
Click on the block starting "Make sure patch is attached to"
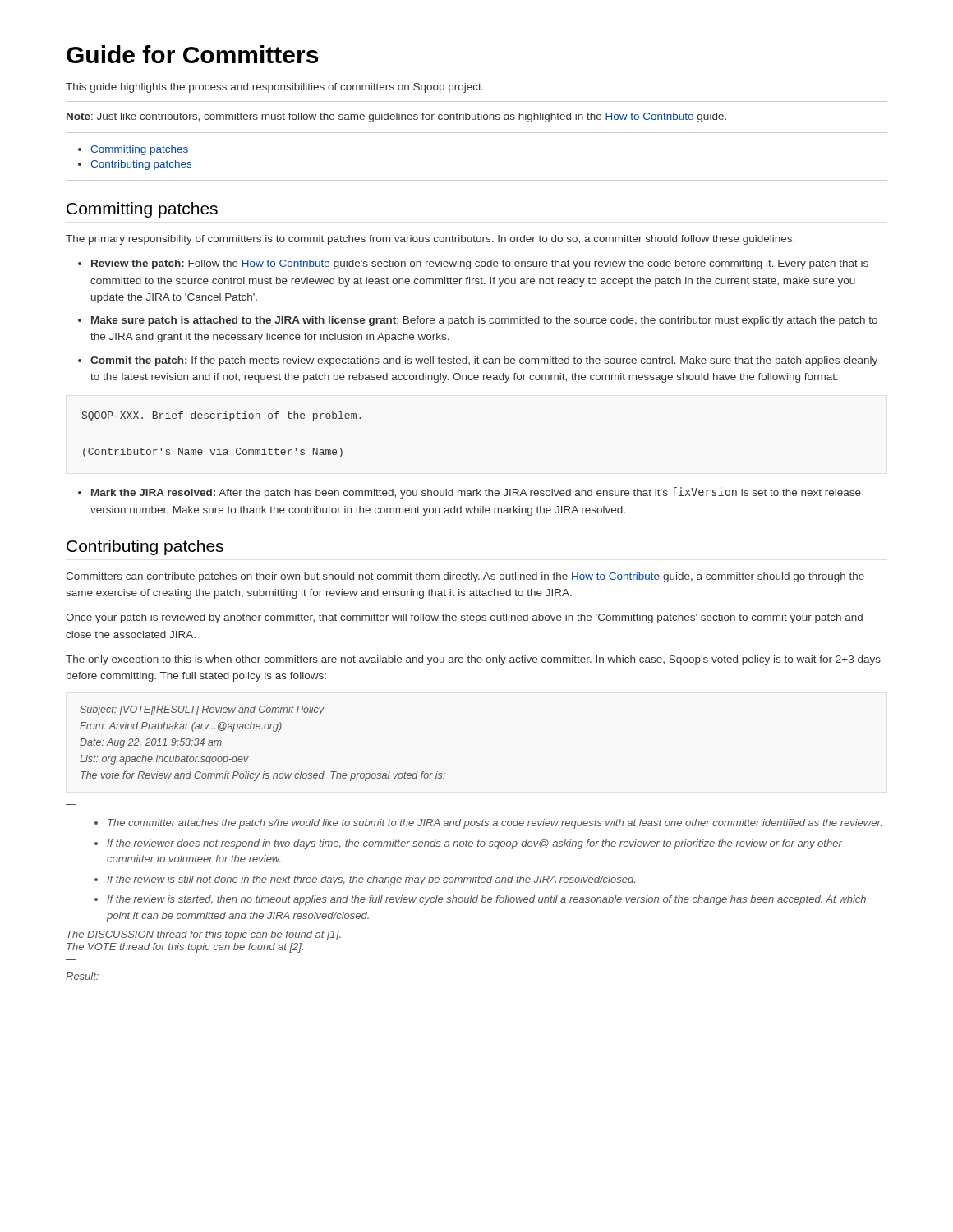pos(484,328)
